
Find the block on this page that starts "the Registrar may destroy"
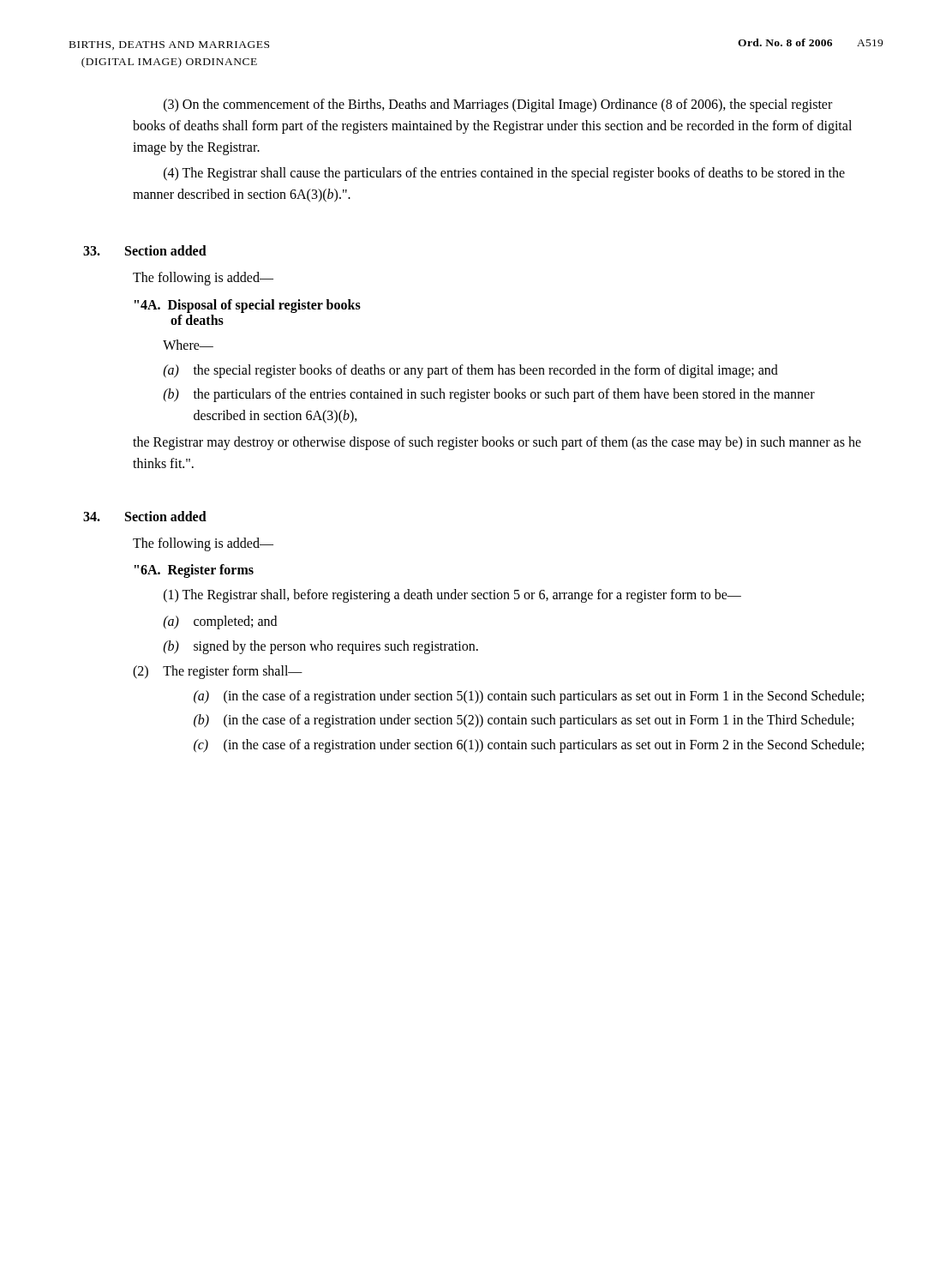point(497,453)
